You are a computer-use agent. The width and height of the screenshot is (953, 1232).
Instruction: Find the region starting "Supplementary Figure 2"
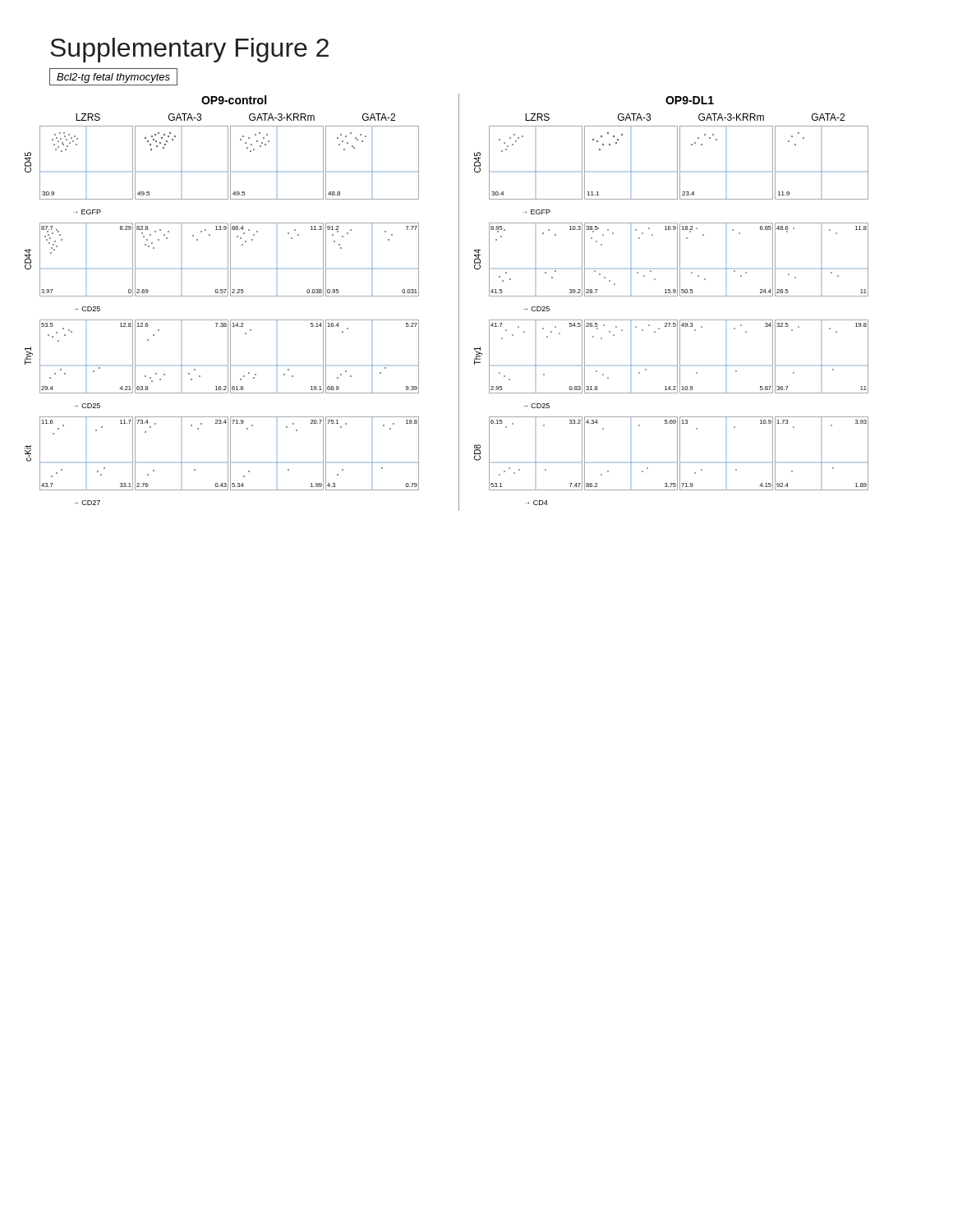[x=190, y=48]
